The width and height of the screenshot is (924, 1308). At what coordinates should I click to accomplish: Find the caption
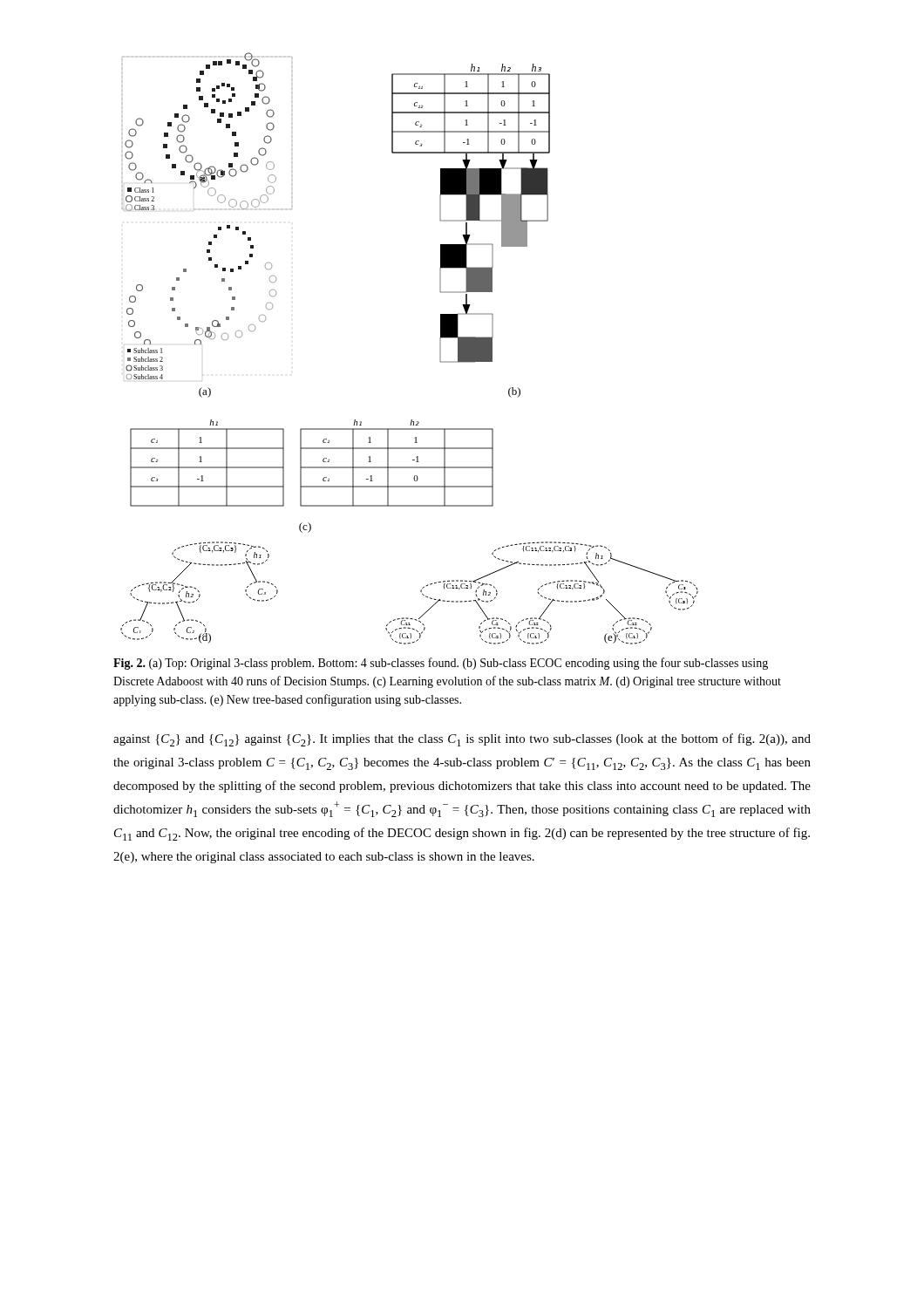(447, 681)
